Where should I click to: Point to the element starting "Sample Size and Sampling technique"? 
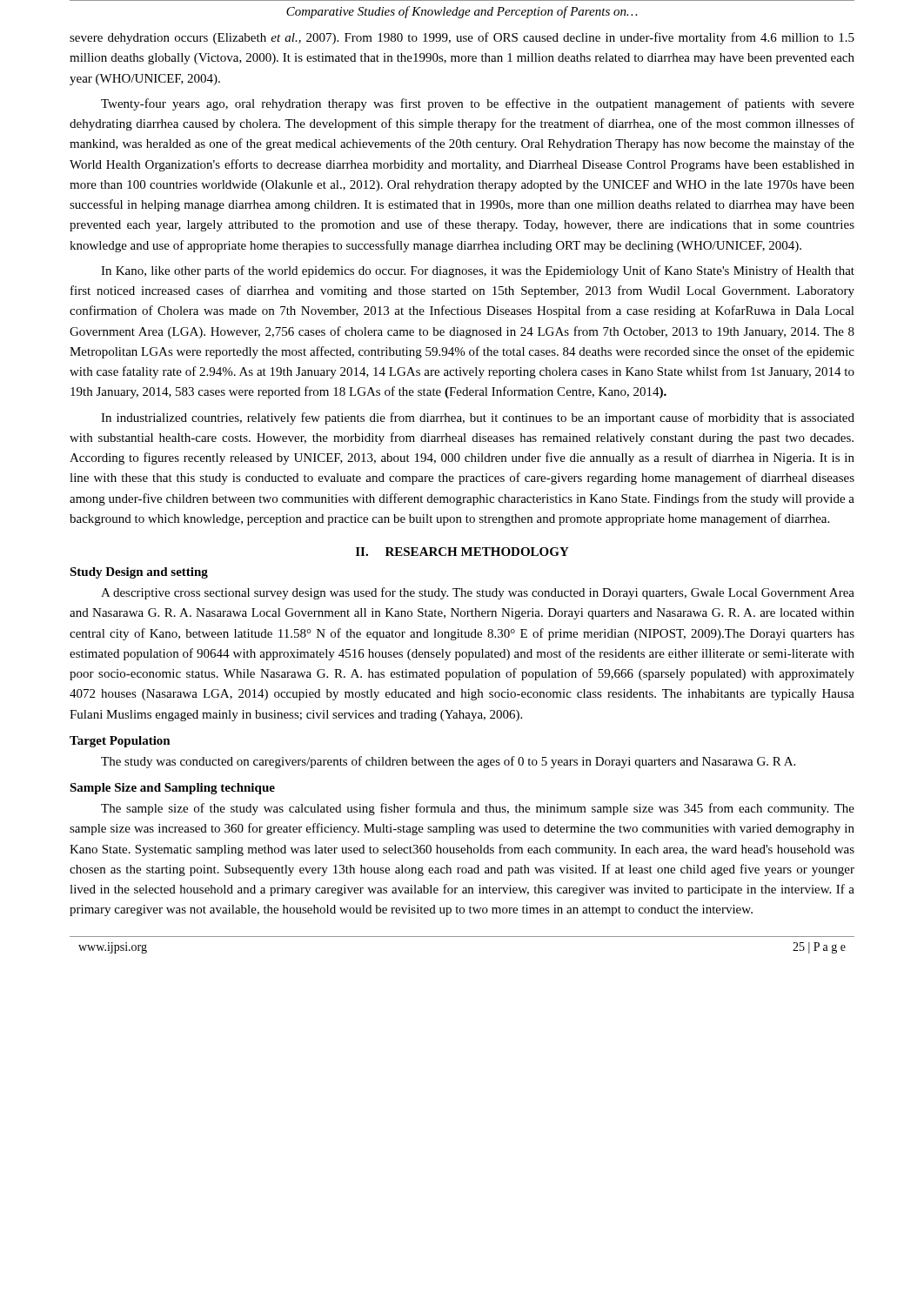point(172,787)
